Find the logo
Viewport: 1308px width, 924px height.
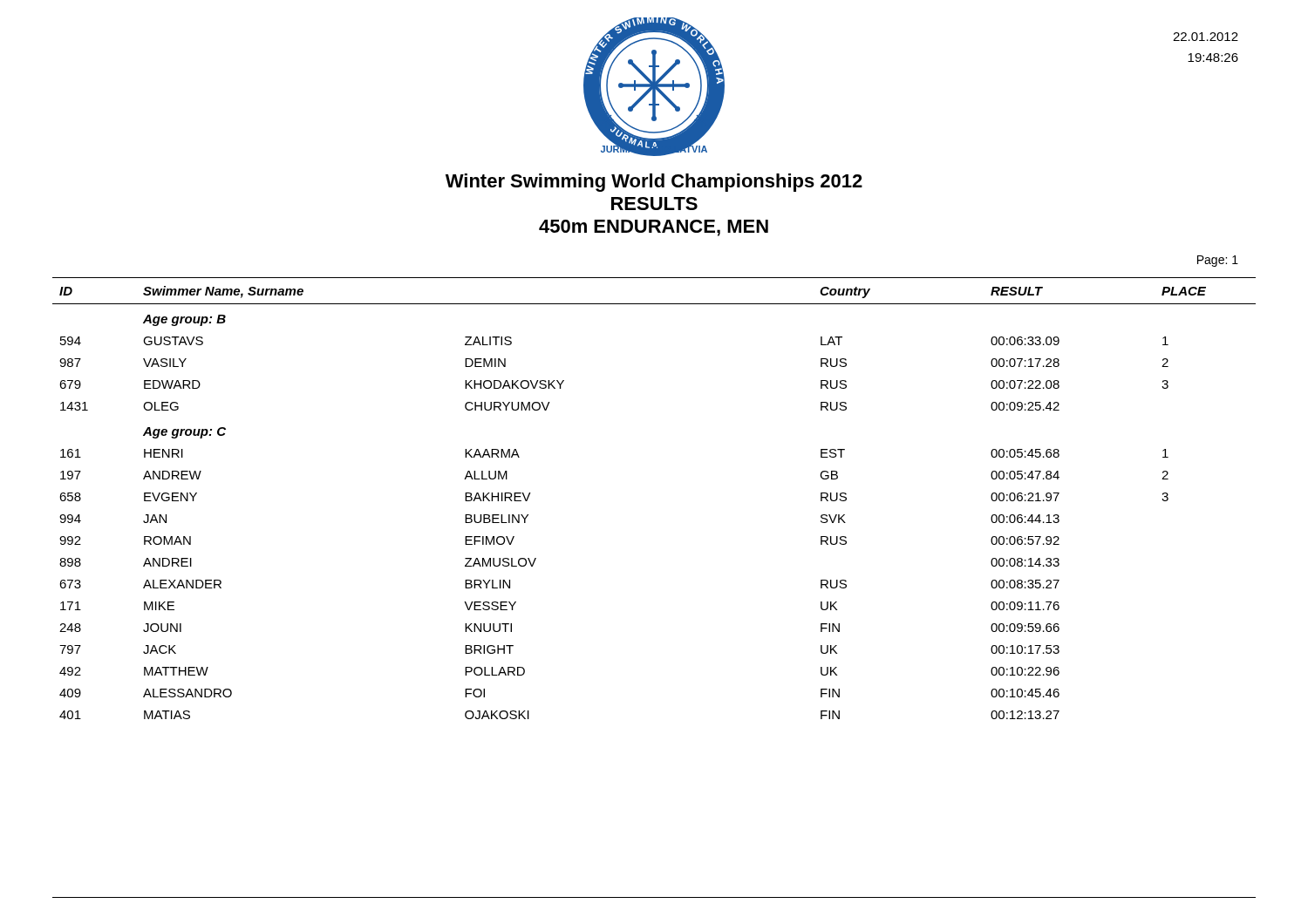654,91
